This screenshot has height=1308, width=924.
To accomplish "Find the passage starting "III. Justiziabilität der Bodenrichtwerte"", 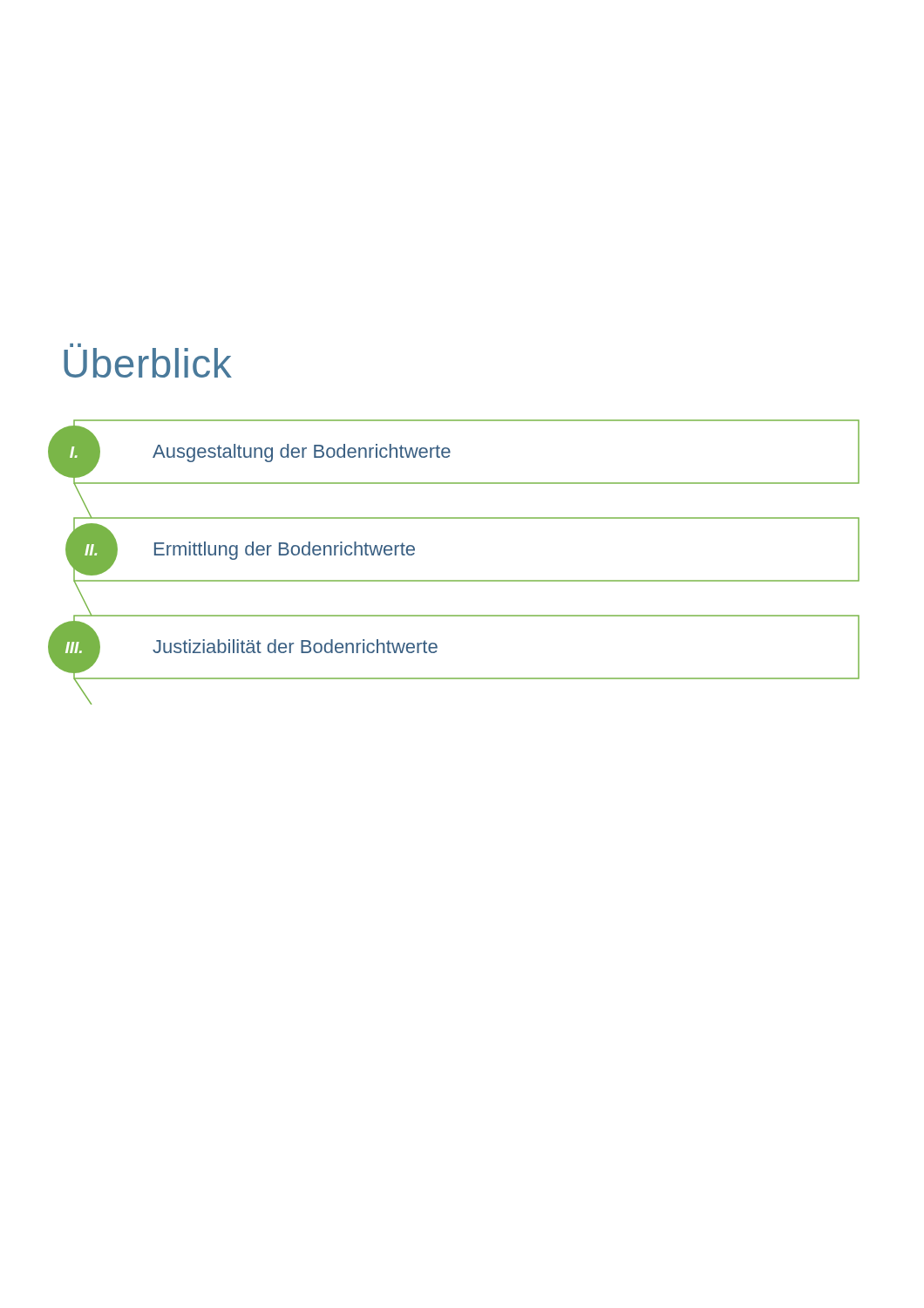I will coord(253,640).
